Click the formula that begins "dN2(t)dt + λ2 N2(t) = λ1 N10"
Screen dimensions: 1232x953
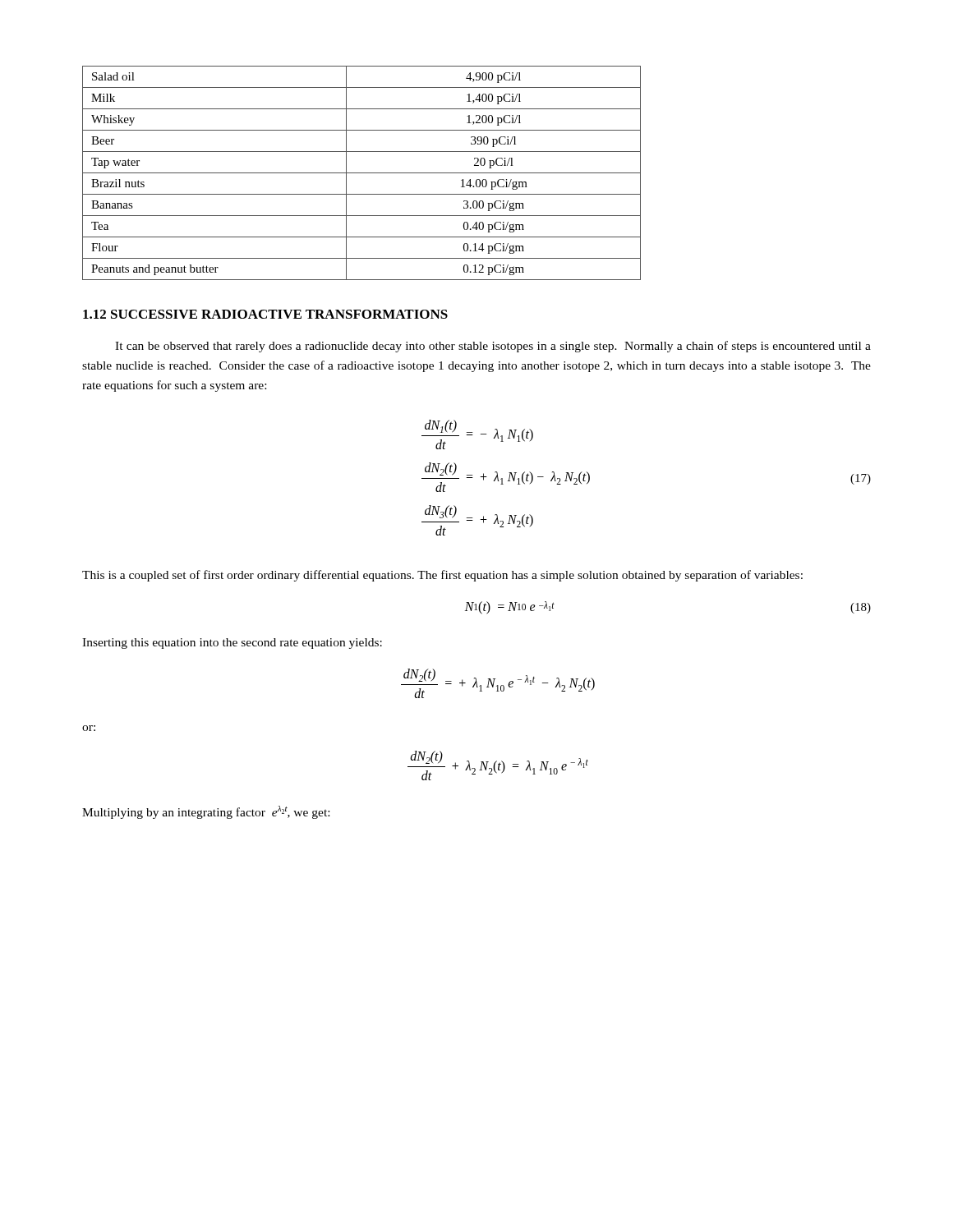point(501,766)
